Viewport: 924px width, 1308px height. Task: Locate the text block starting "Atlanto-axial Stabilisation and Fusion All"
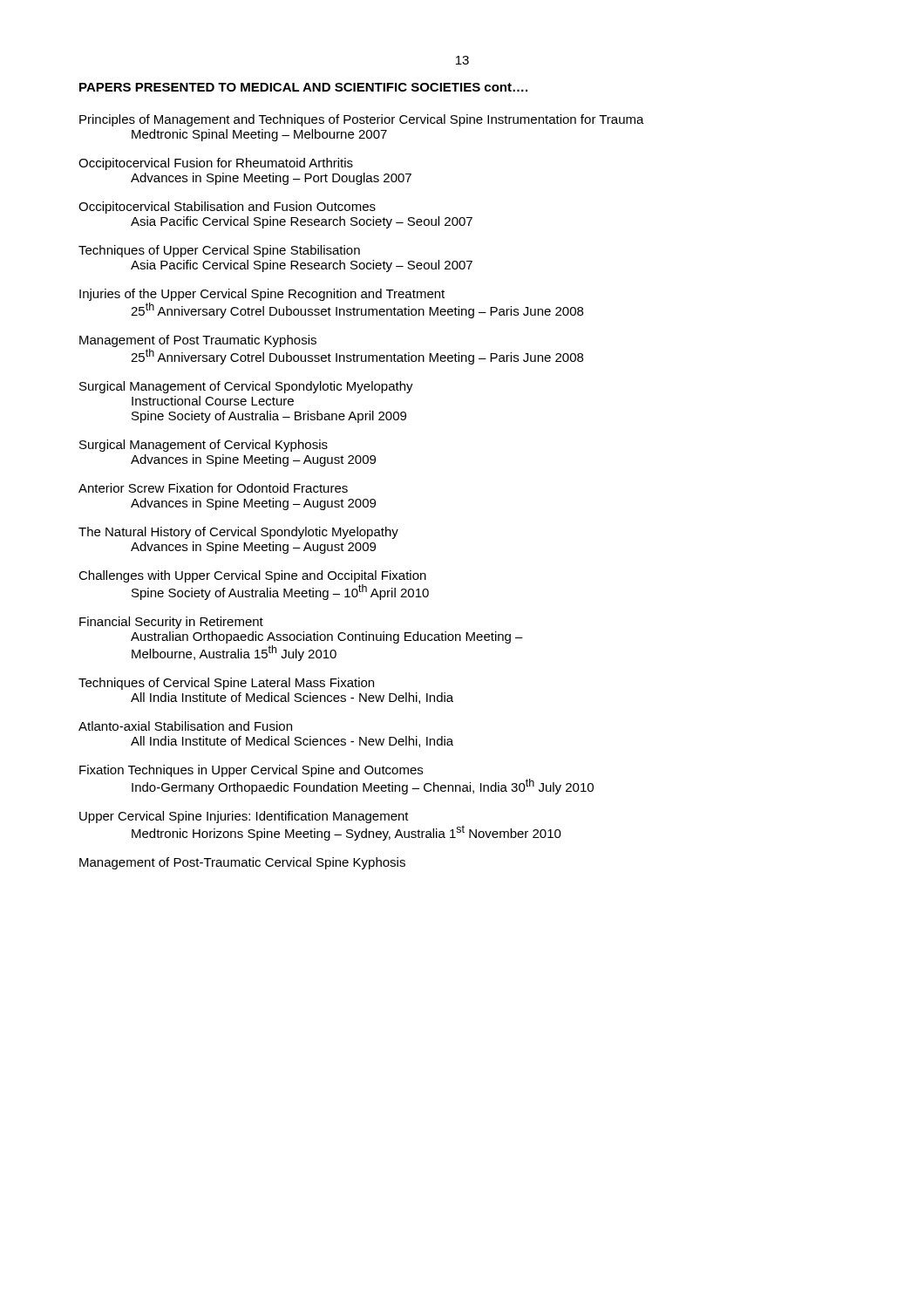click(185, 726)
